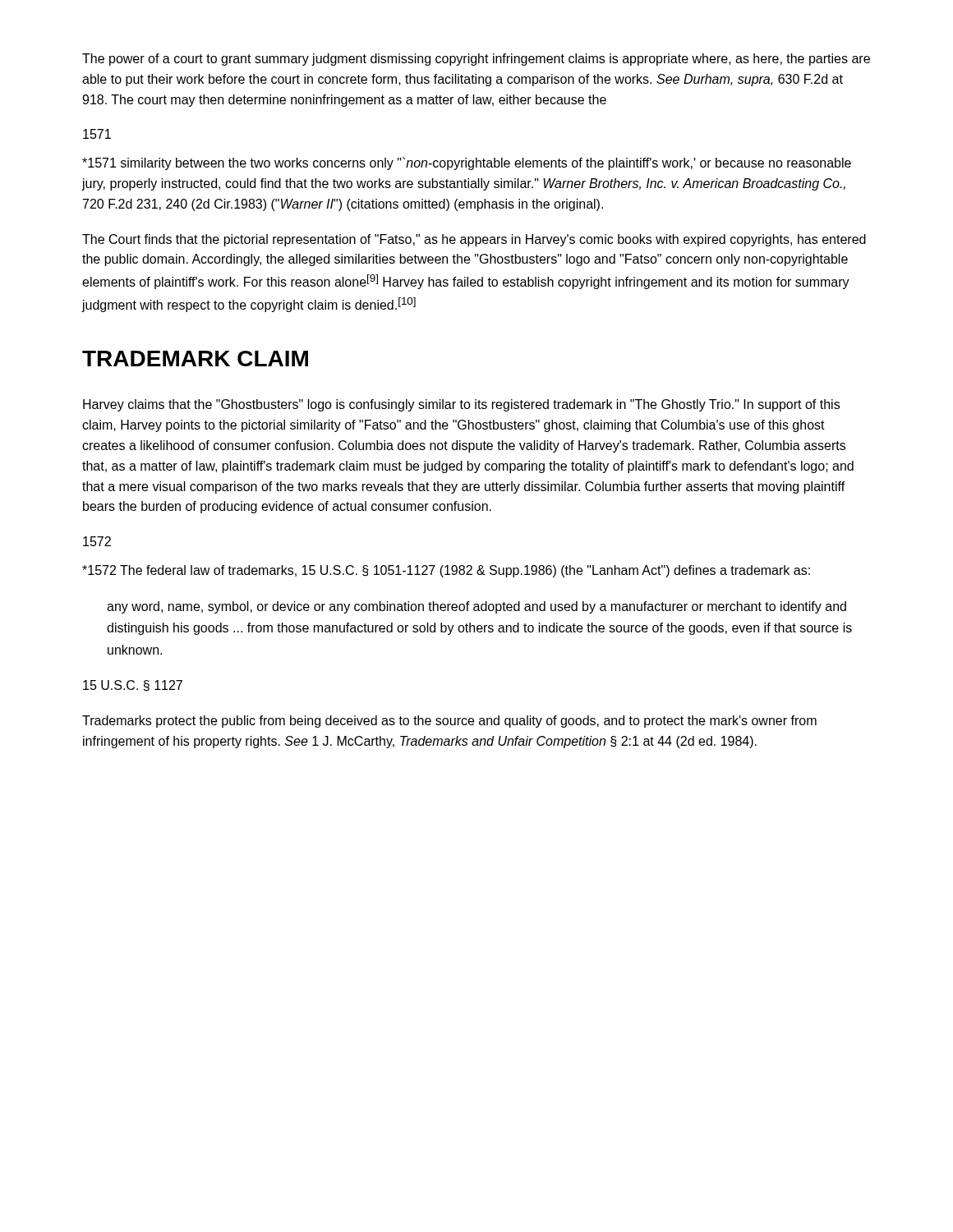Where is the passage that starts "any word, name,"?
The width and height of the screenshot is (953, 1232).
point(479,628)
